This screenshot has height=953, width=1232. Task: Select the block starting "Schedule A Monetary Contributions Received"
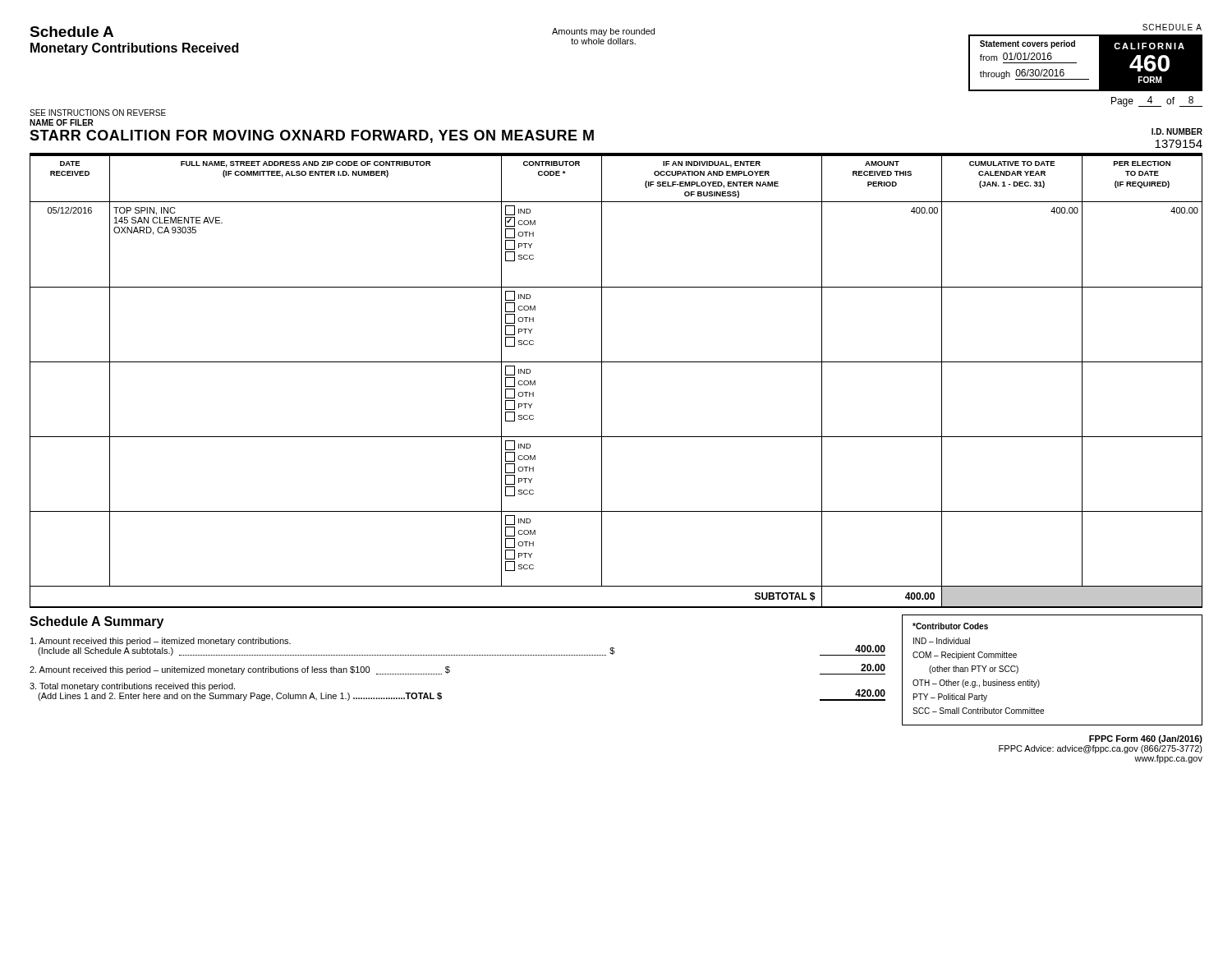[134, 39]
